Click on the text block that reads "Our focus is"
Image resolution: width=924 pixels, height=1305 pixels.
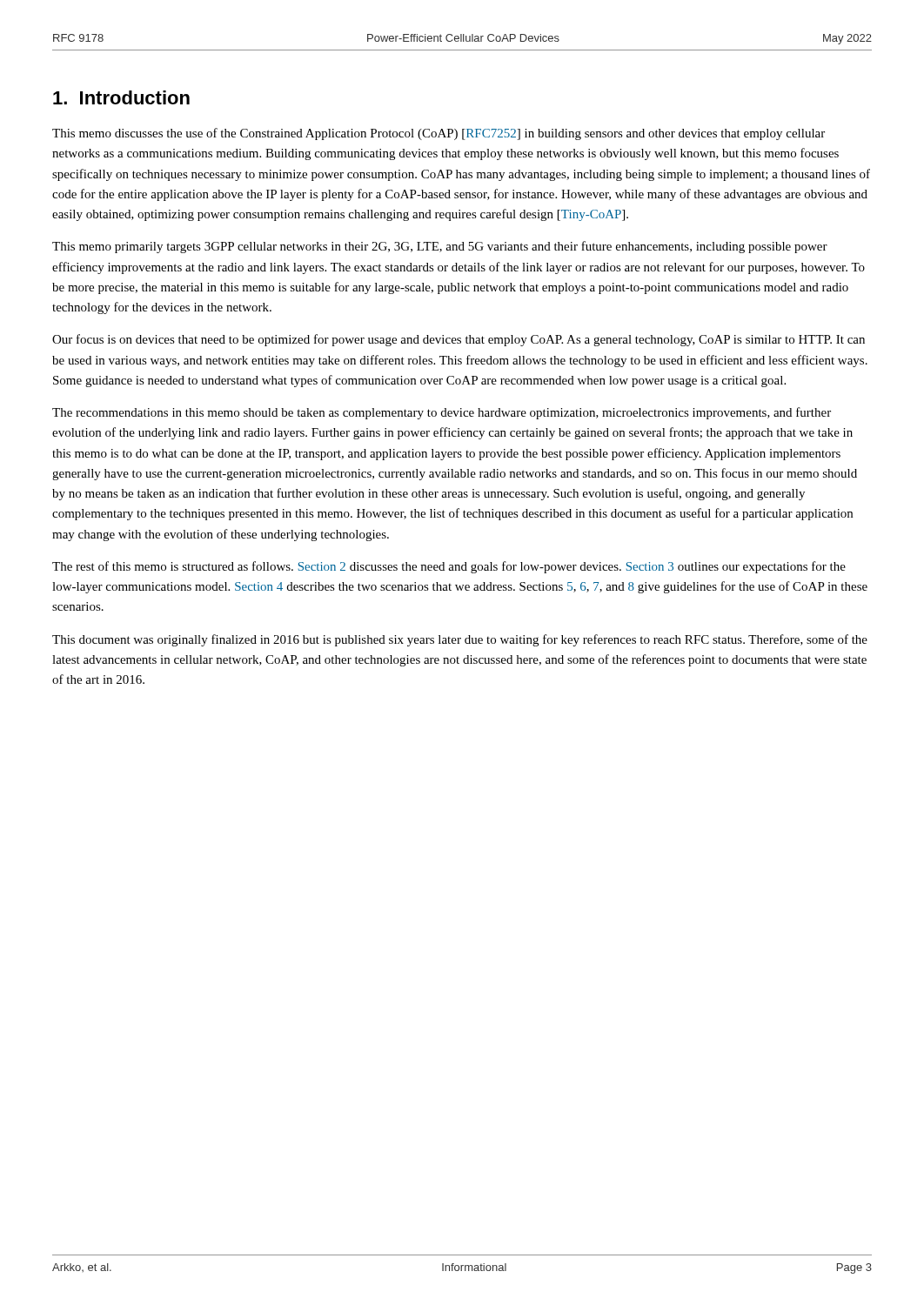click(460, 360)
